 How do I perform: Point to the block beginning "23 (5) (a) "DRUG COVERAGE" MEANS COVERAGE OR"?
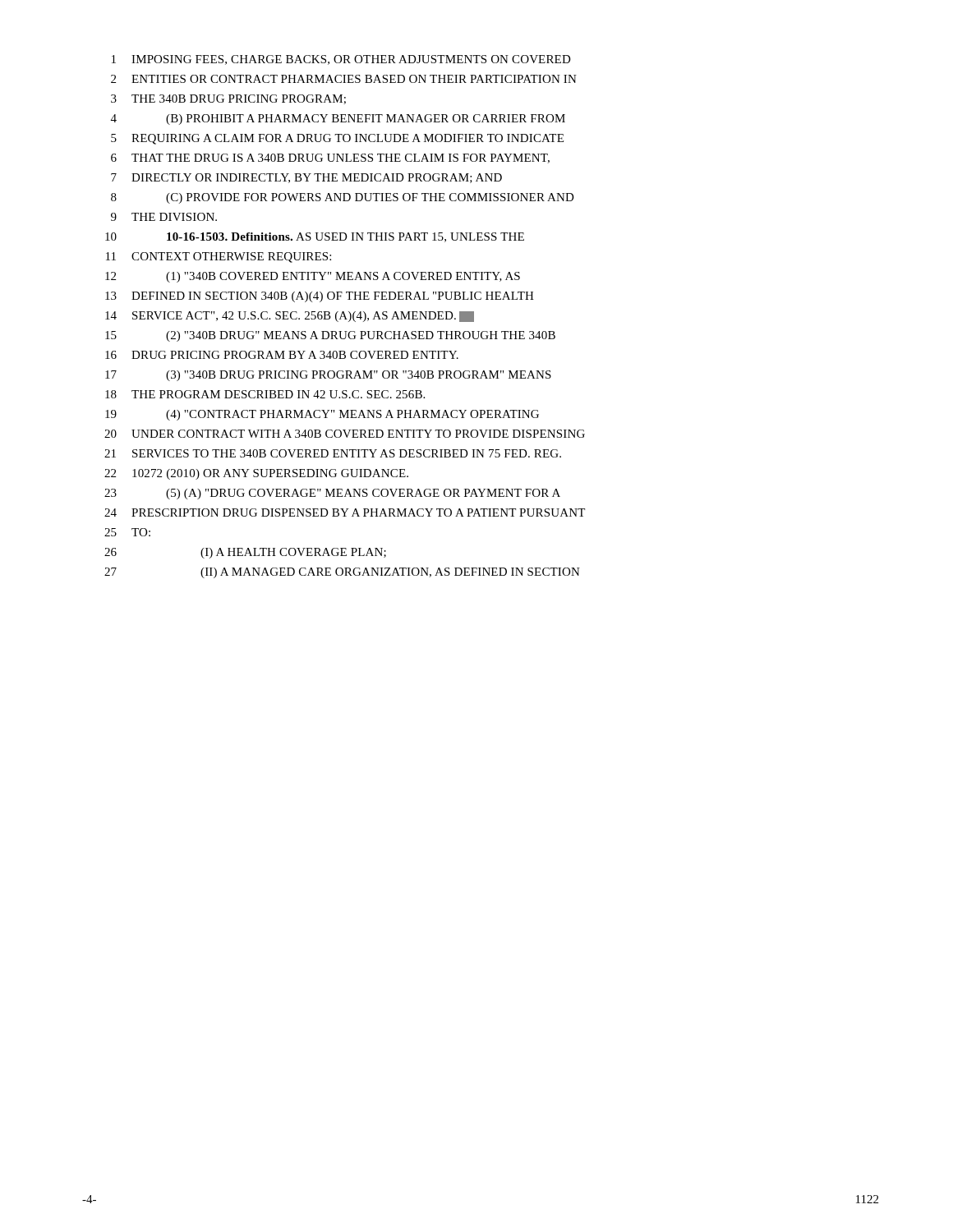click(x=481, y=493)
